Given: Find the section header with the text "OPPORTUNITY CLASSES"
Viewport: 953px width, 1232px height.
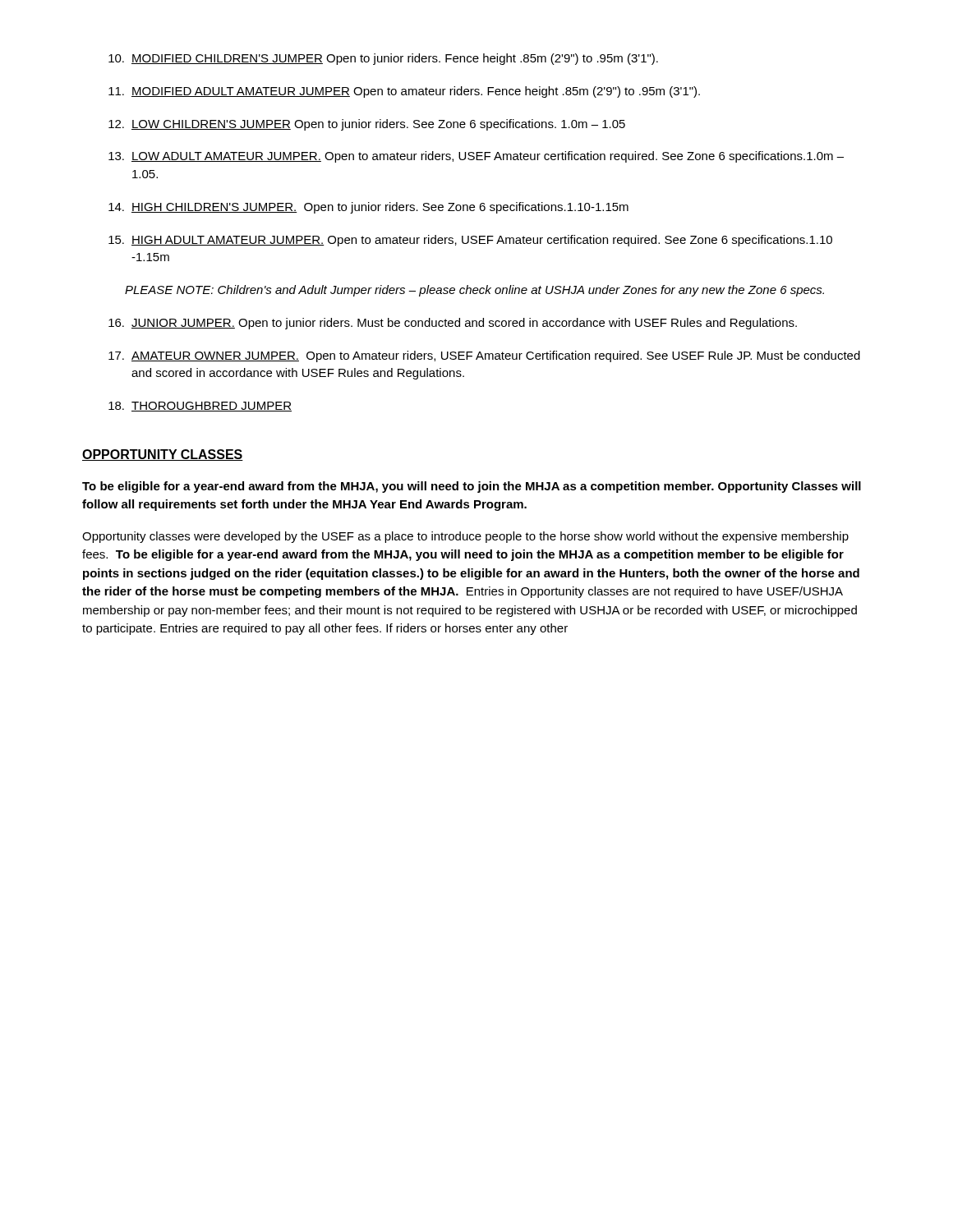Looking at the screenshot, I should 162,454.
